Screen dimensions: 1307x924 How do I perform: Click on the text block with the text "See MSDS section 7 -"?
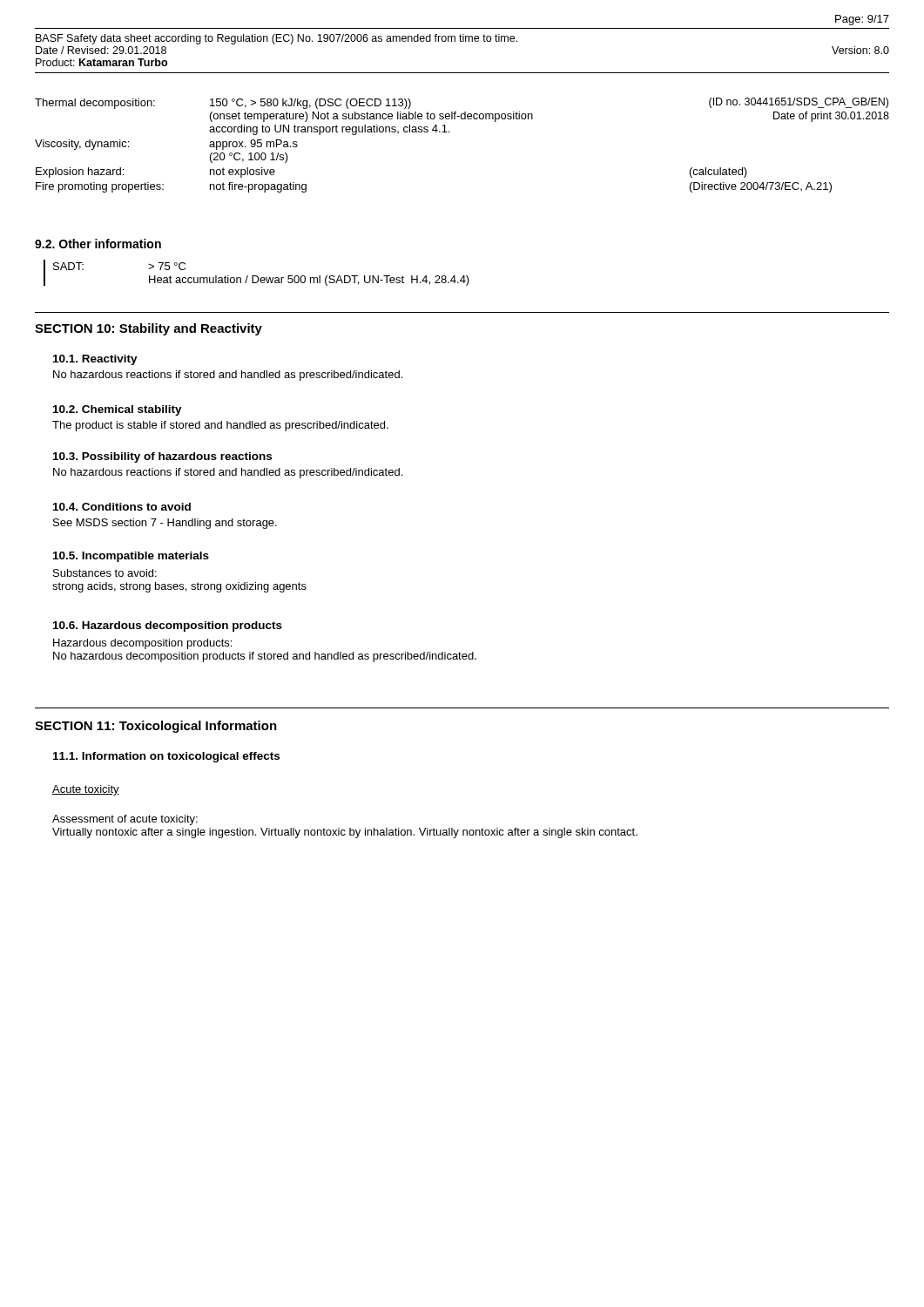[165, 522]
